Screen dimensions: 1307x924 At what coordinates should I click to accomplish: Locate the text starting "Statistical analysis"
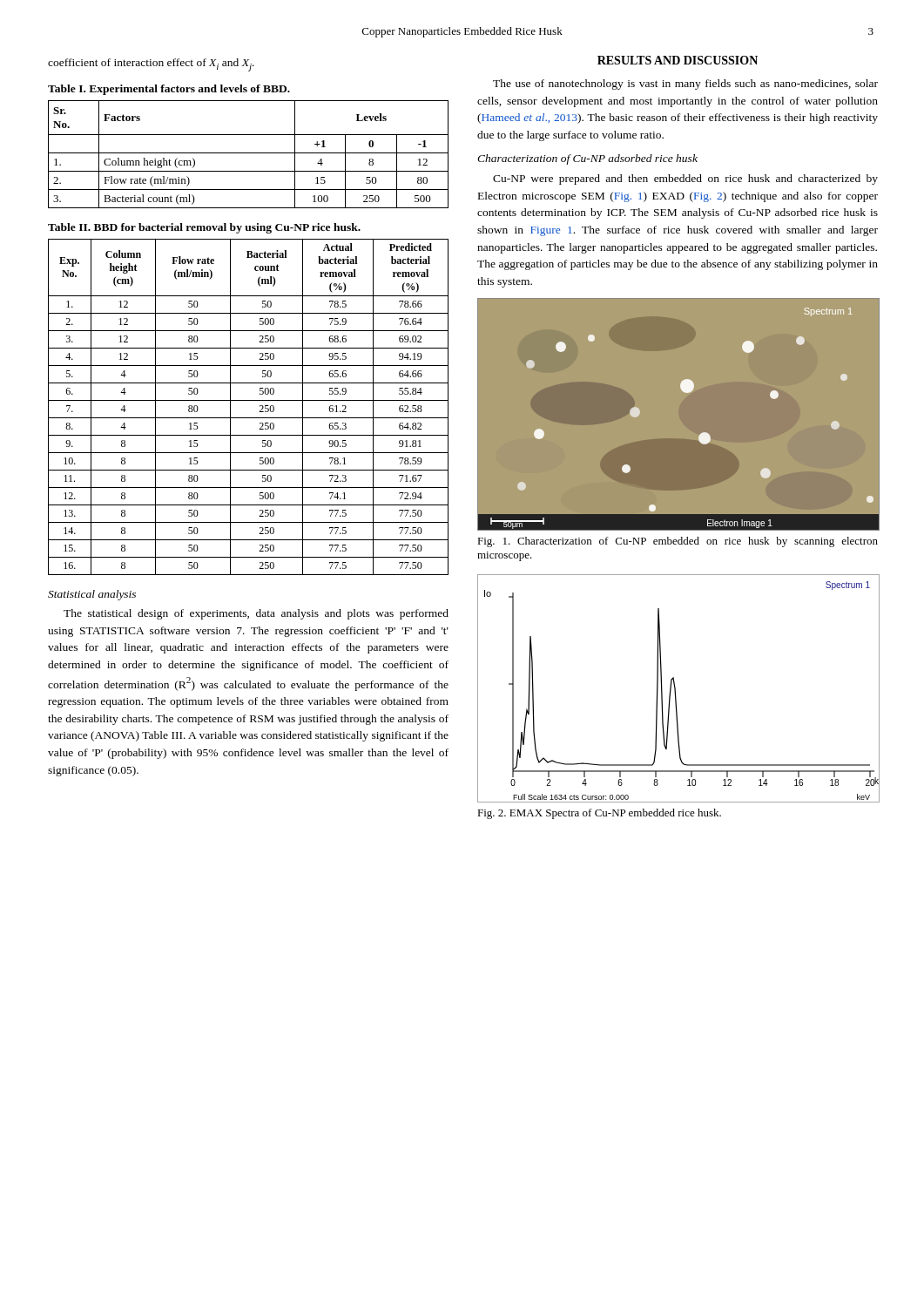[x=92, y=594]
